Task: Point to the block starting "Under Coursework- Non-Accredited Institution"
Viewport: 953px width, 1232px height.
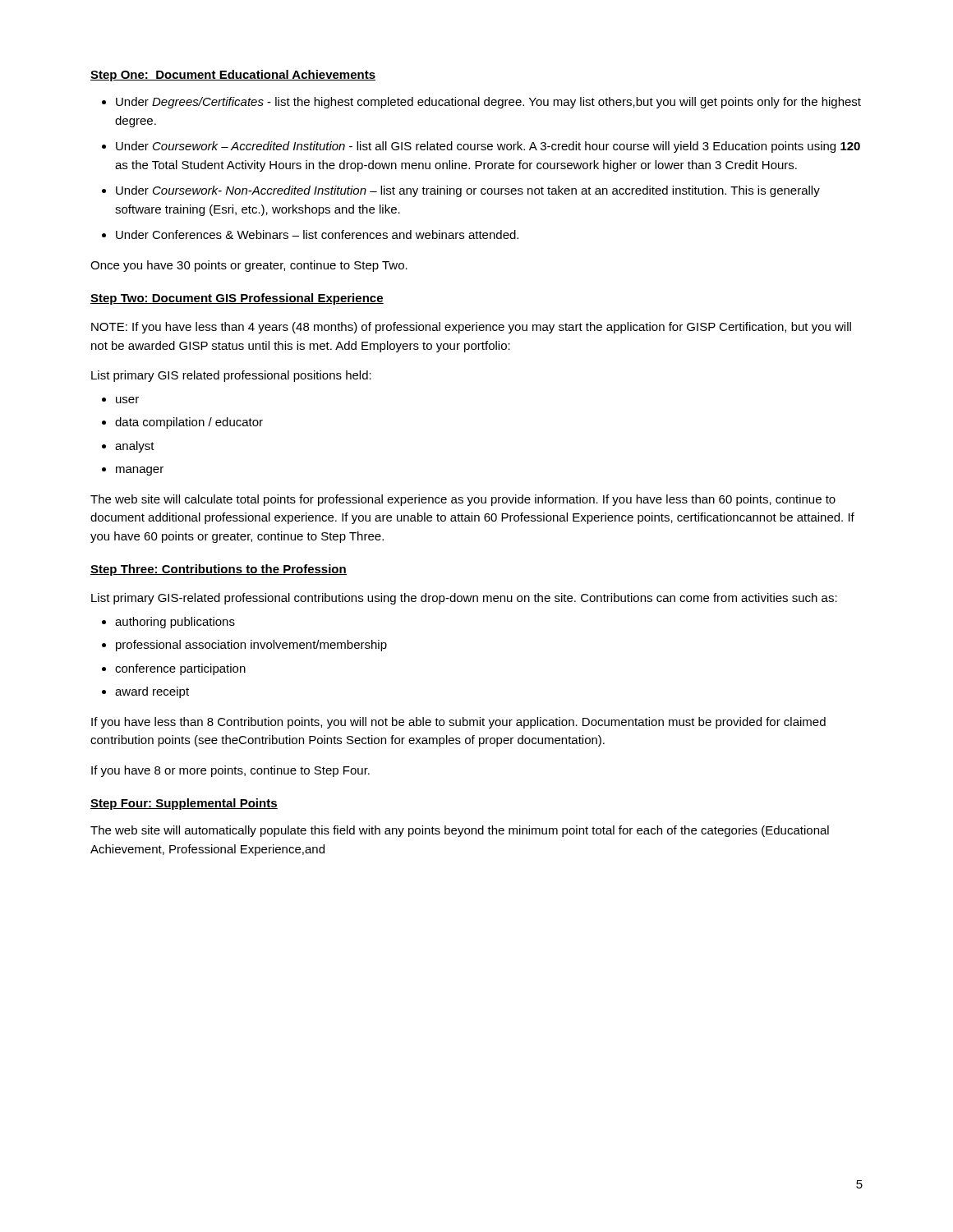Action: pyautogui.click(x=467, y=199)
